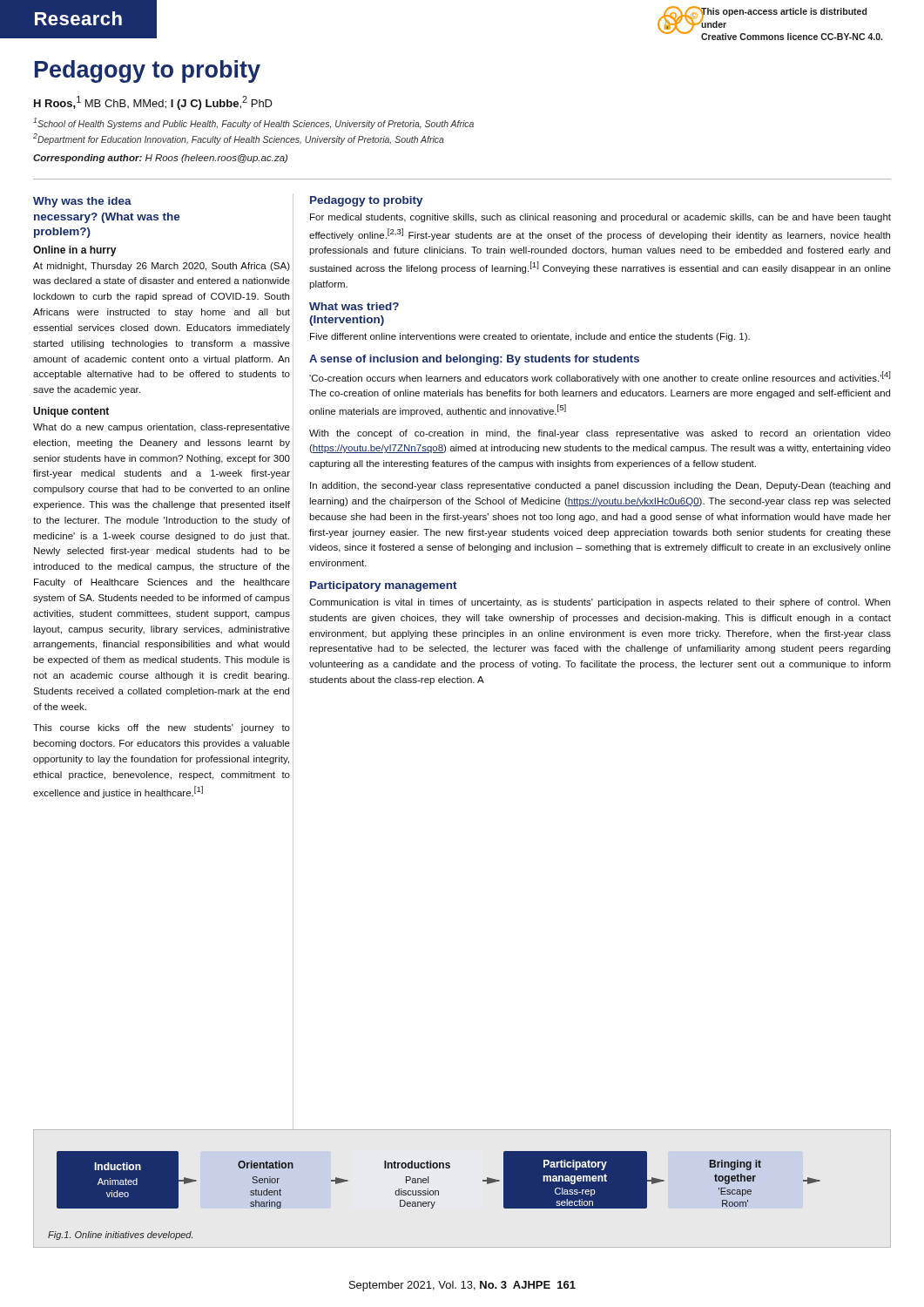The image size is (924, 1307).
Task: Point to the passage starting "🔓 This open-access article"
Action: click(x=775, y=24)
